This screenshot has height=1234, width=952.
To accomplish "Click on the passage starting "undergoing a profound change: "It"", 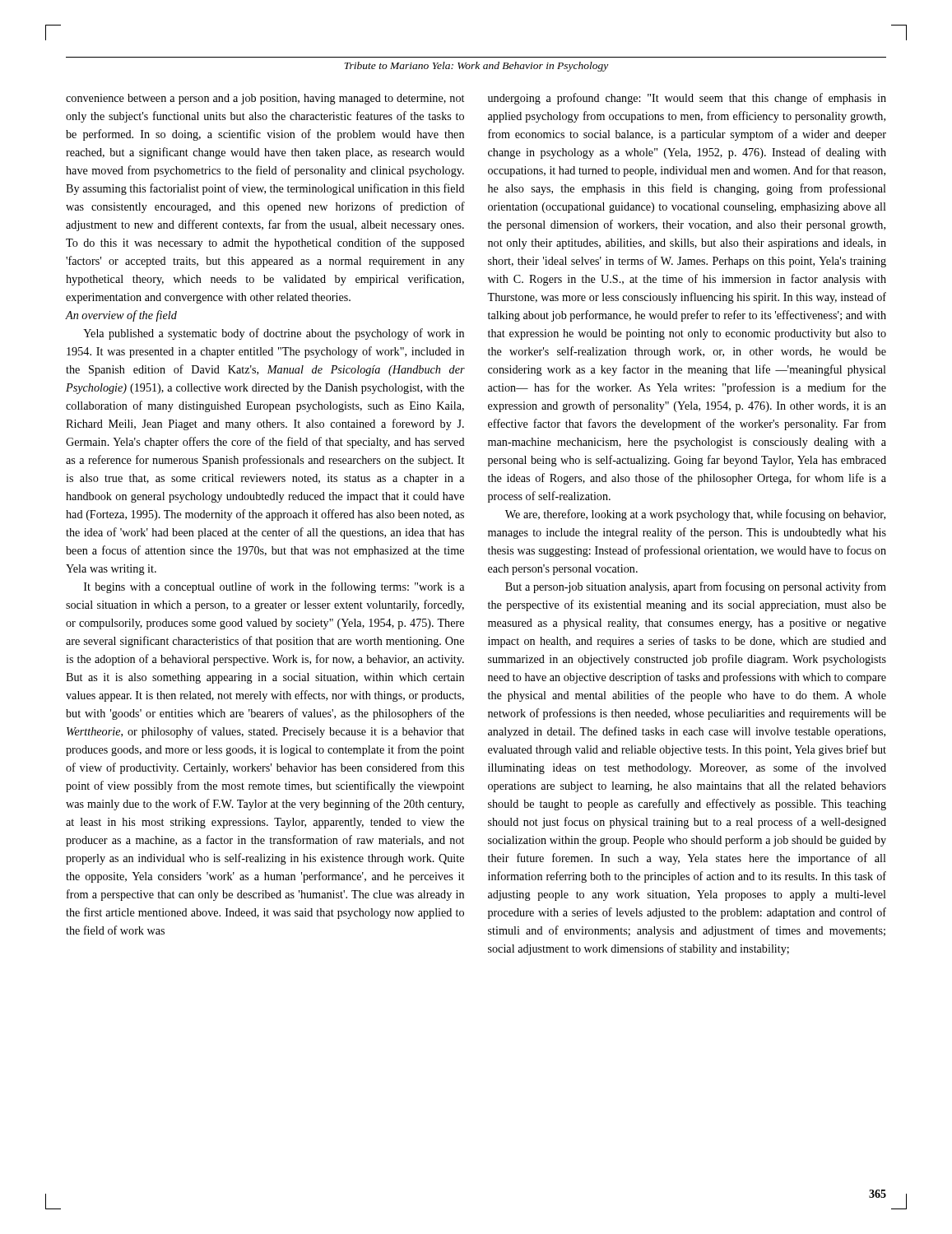I will (687, 297).
